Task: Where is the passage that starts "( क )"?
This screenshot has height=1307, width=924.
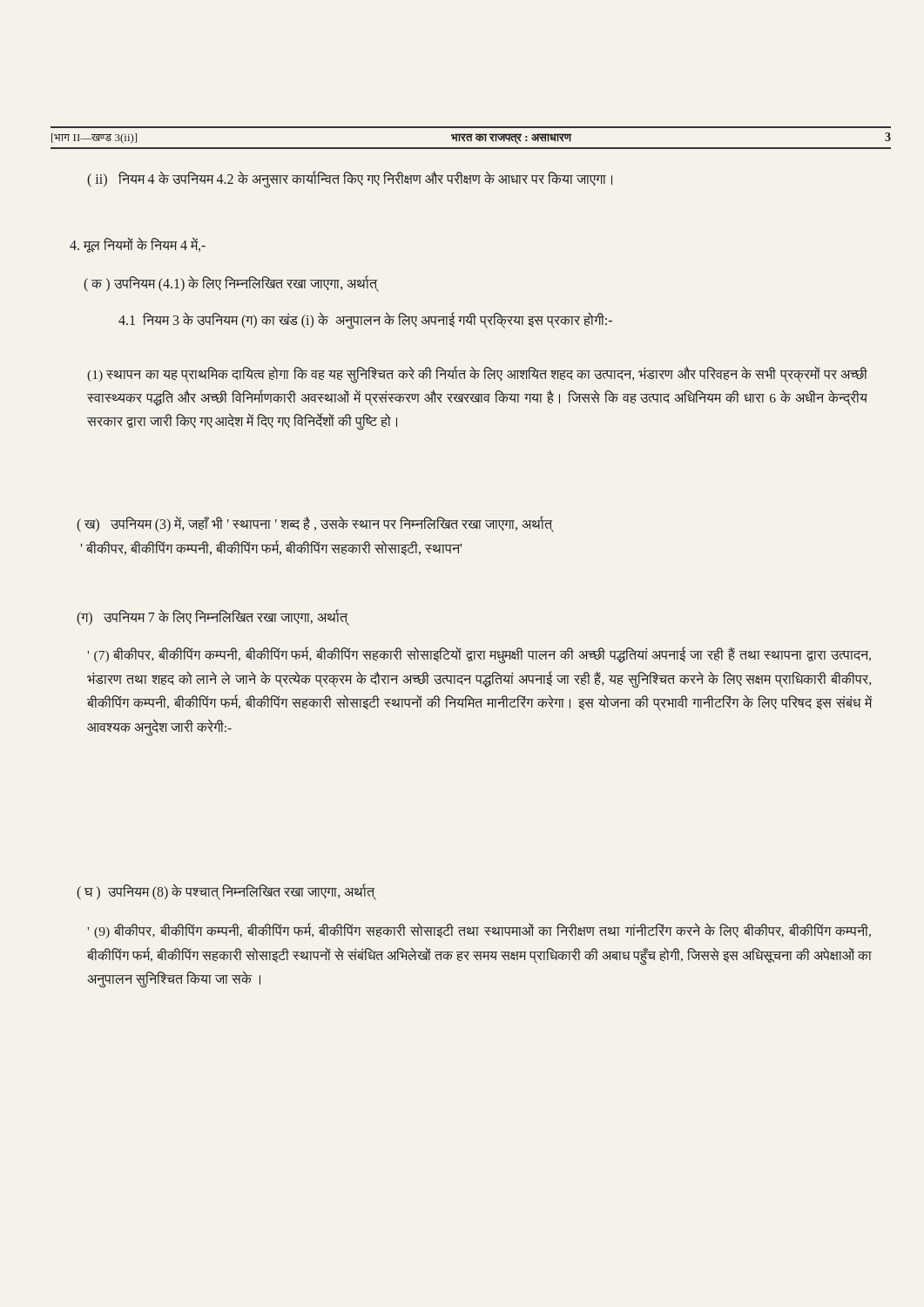Action: point(224,284)
